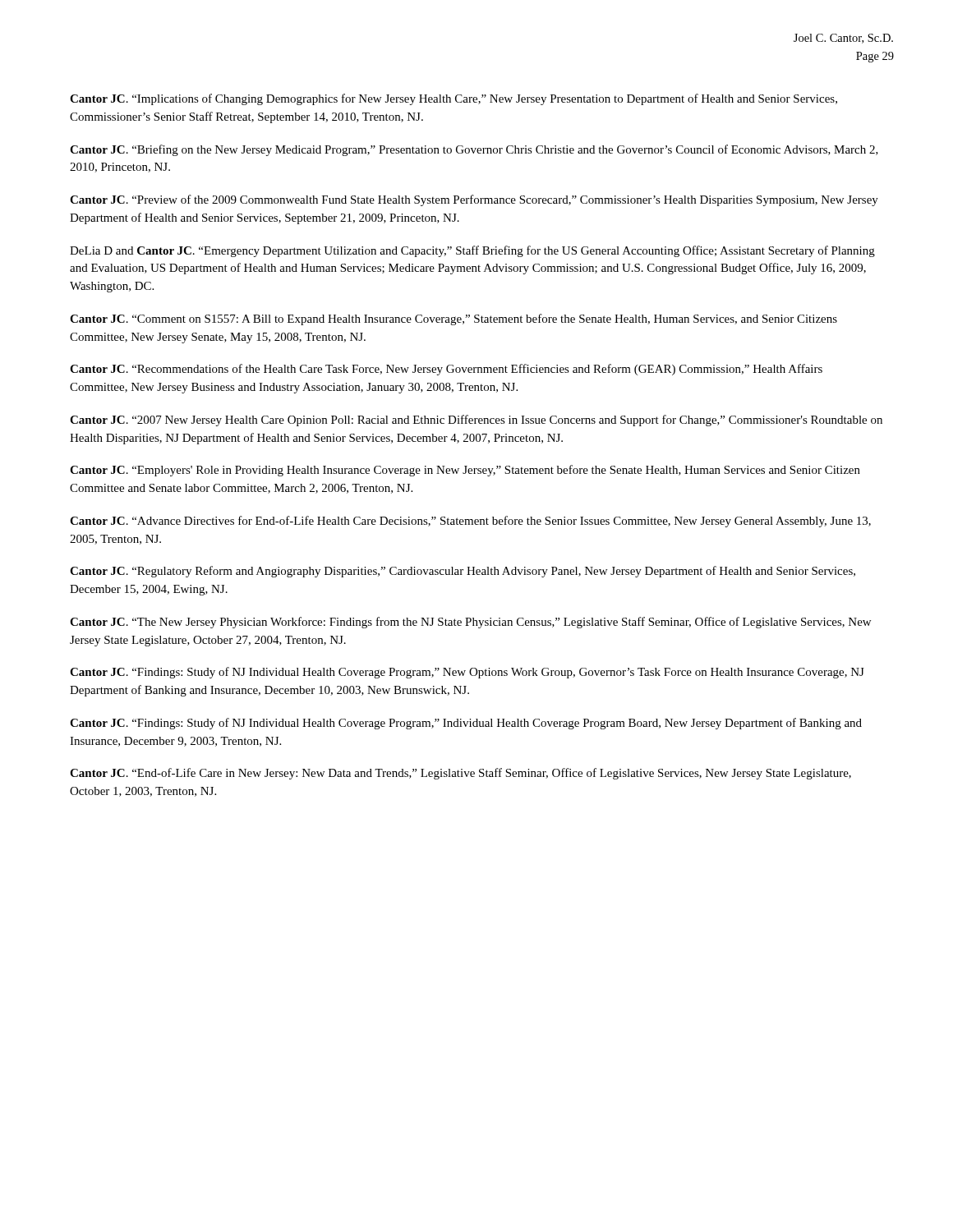Image resolution: width=953 pixels, height=1232 pixels.
Task: Find the text block that reads "Cantor JC. “Preview of the 2009"
Action: (x=474, y=209)
